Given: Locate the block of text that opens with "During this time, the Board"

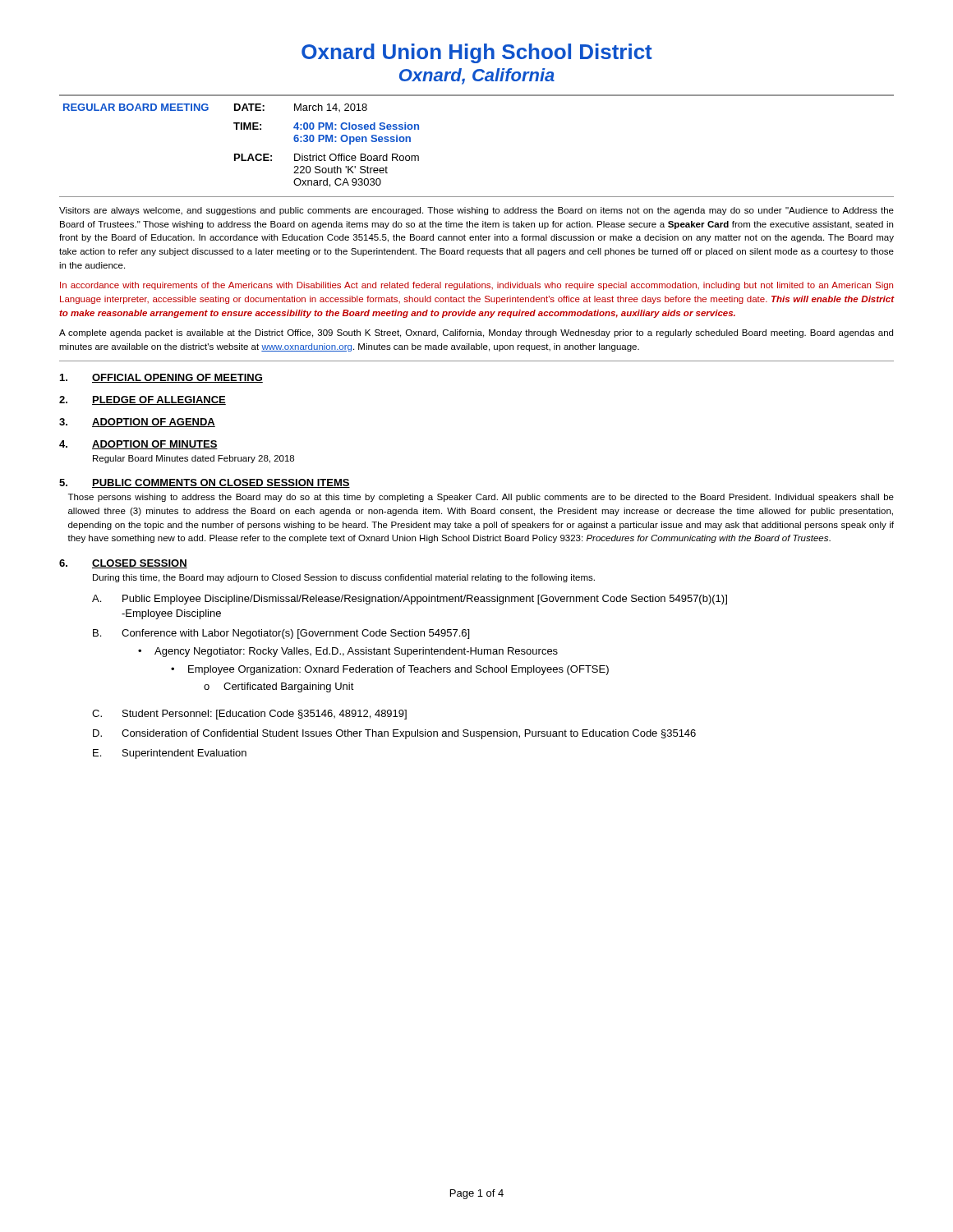Looking at the screenshot, I should 344,577.
